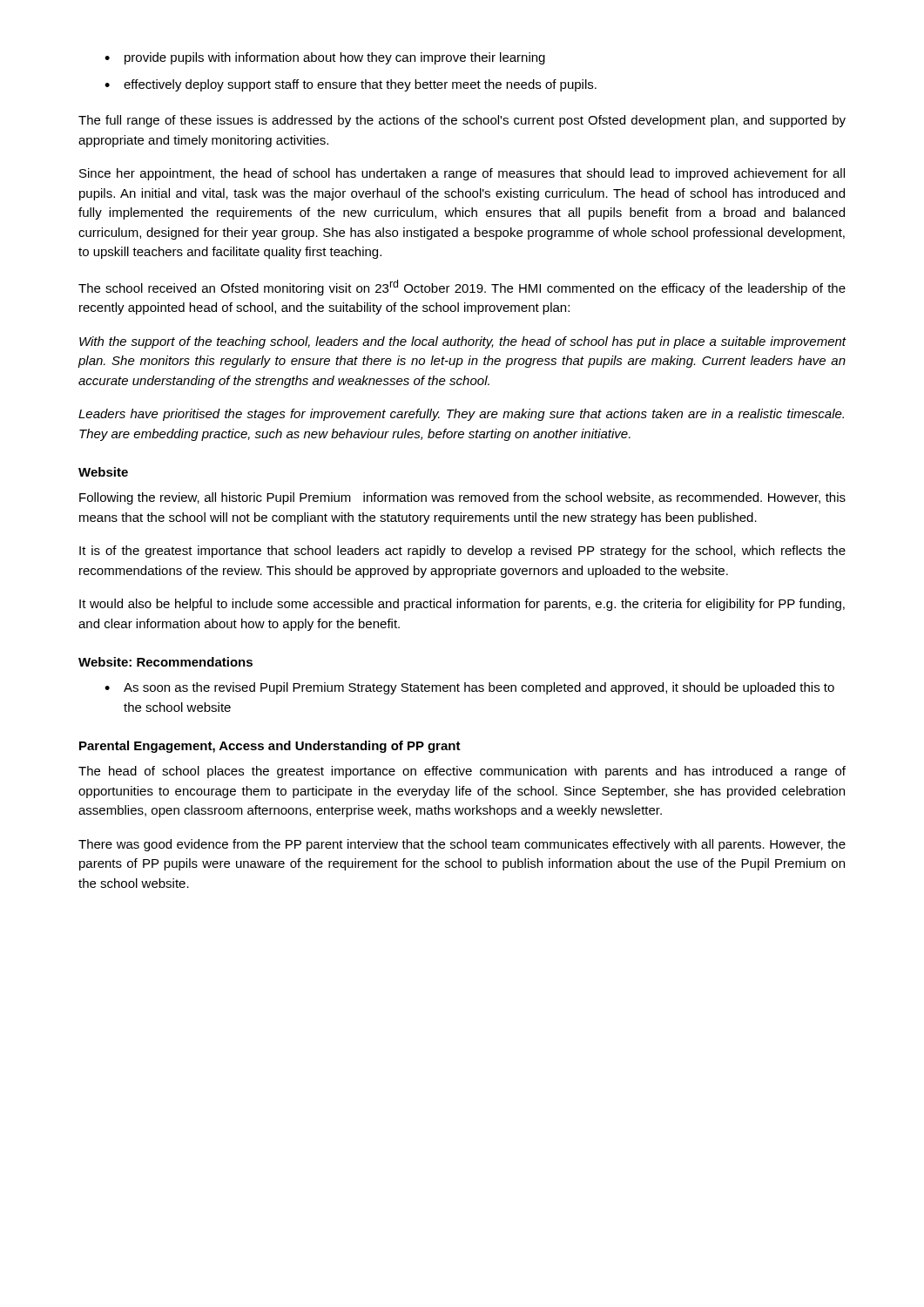
Task: Click the passage that begins "Since her appointment, the head of school"
Action: (462, 212)
